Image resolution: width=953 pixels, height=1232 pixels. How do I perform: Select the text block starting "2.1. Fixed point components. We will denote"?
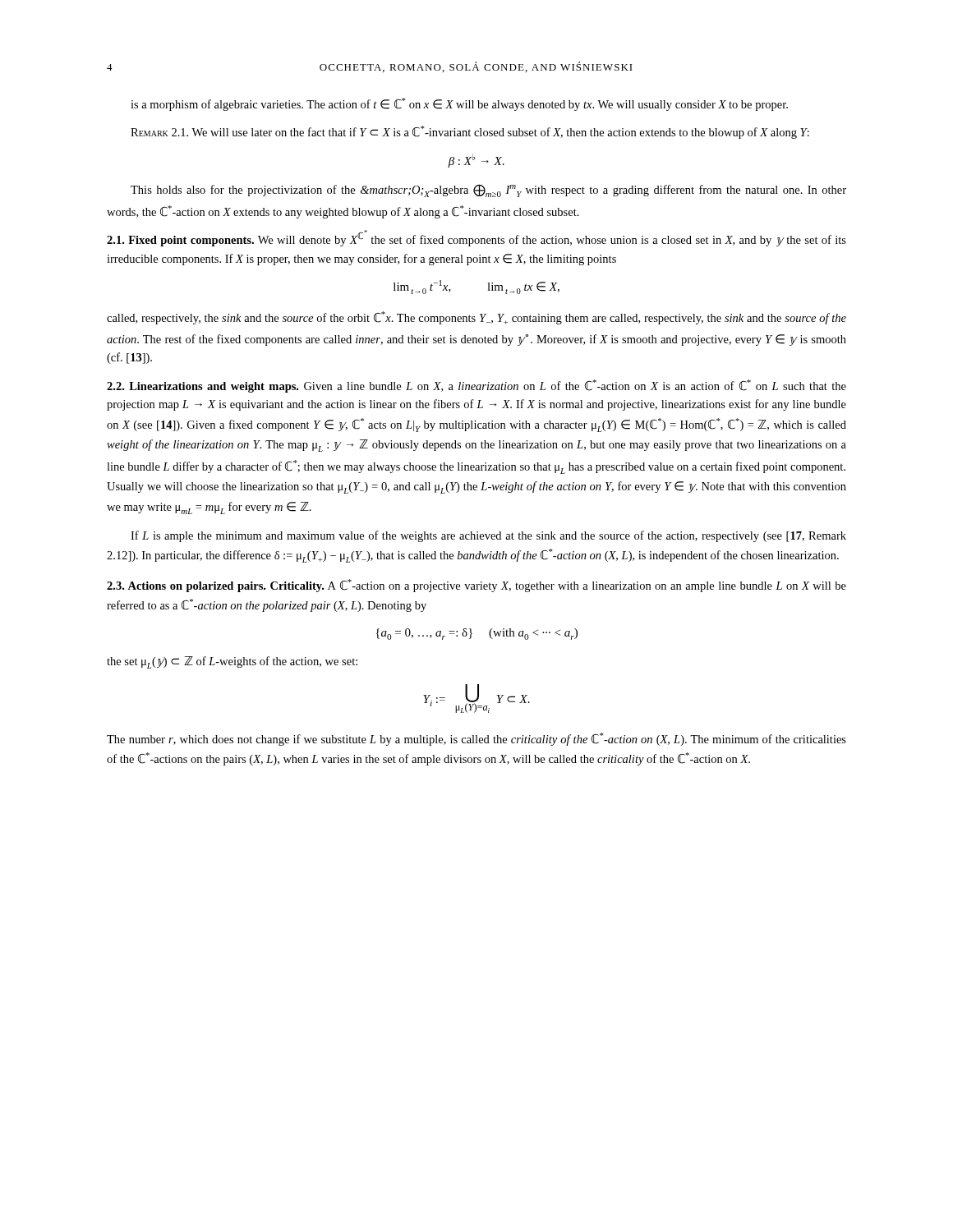[476, 248]
